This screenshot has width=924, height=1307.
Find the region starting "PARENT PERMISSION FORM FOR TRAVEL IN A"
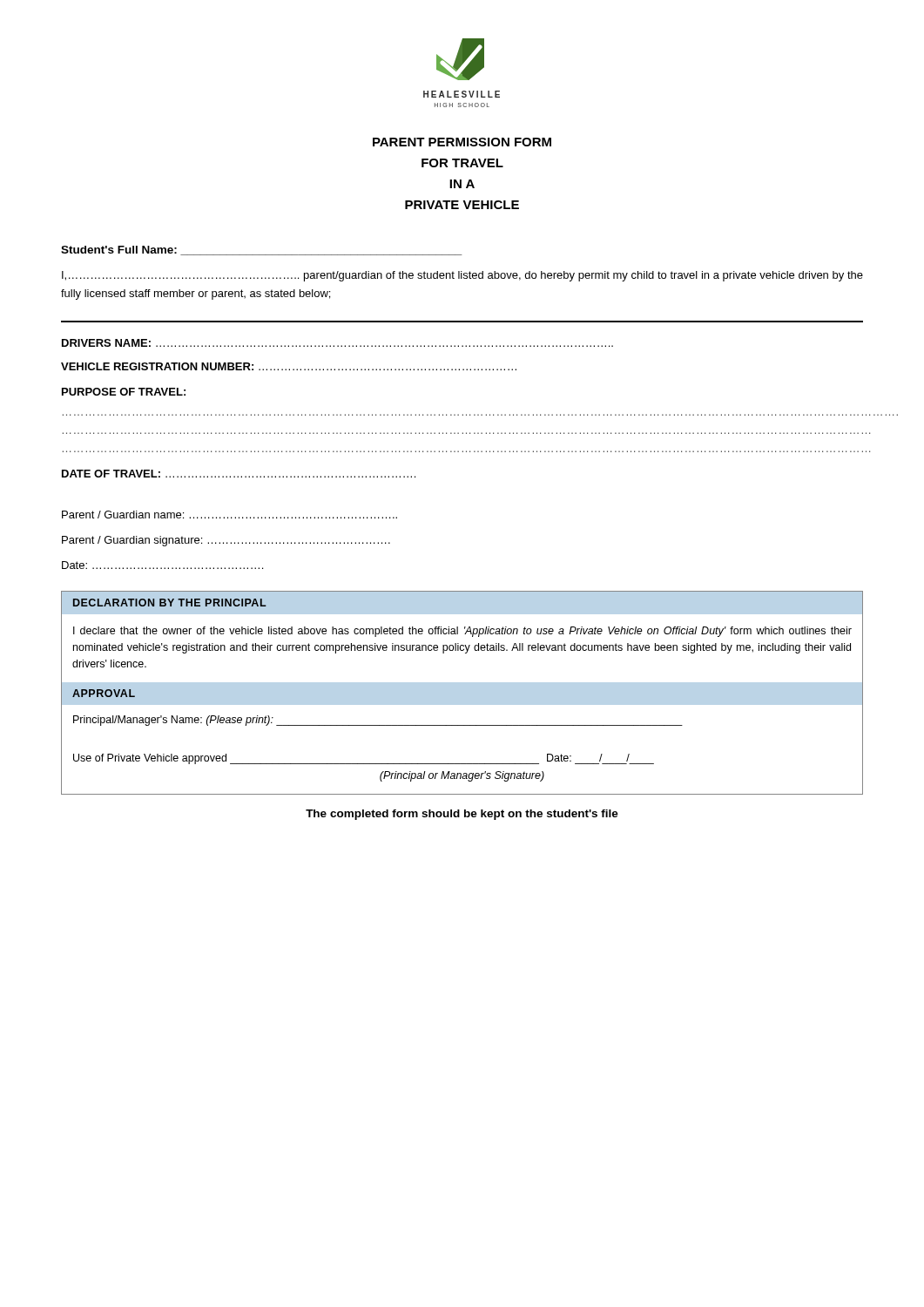462,173
